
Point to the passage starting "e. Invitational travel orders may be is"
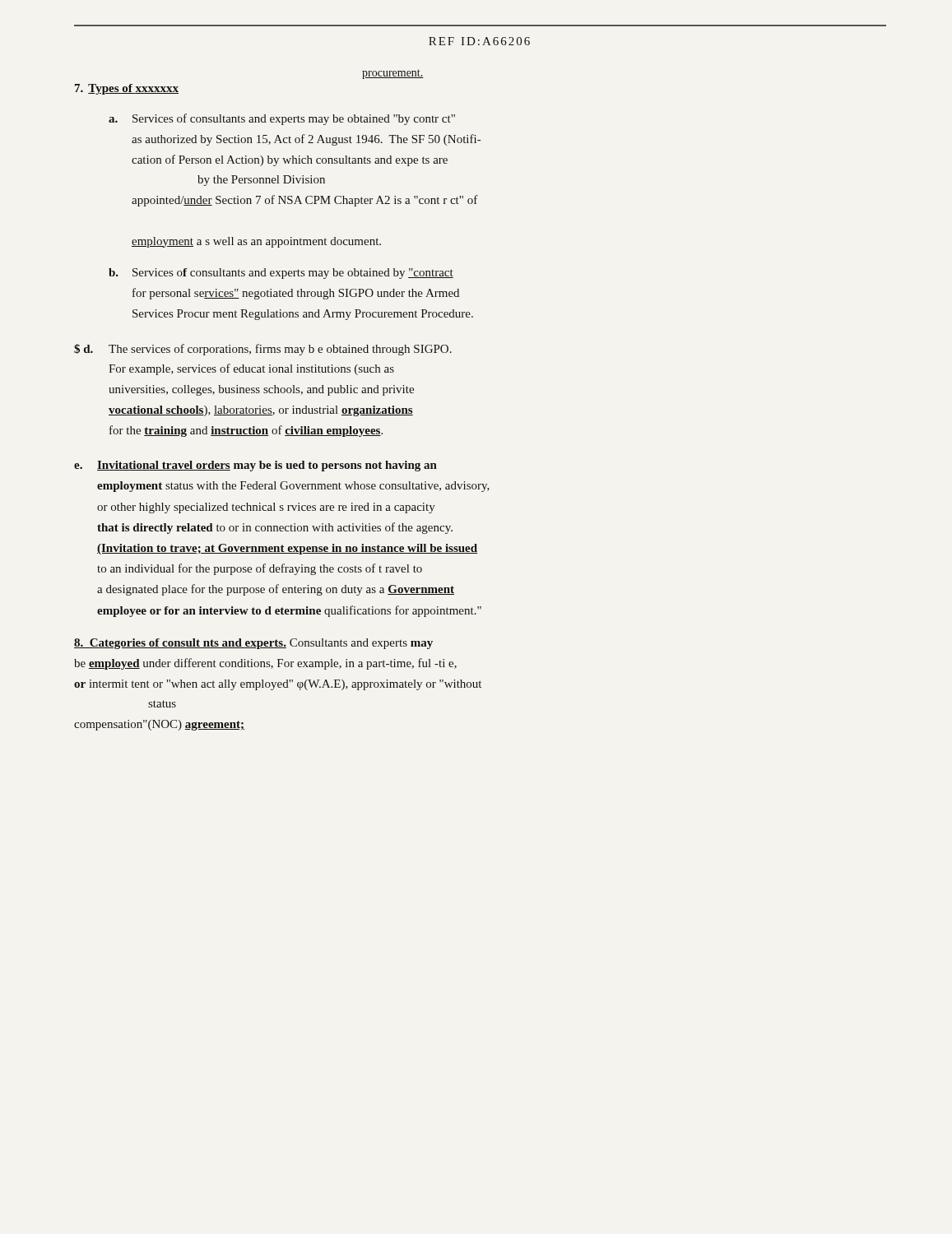[x=480, y=538]
